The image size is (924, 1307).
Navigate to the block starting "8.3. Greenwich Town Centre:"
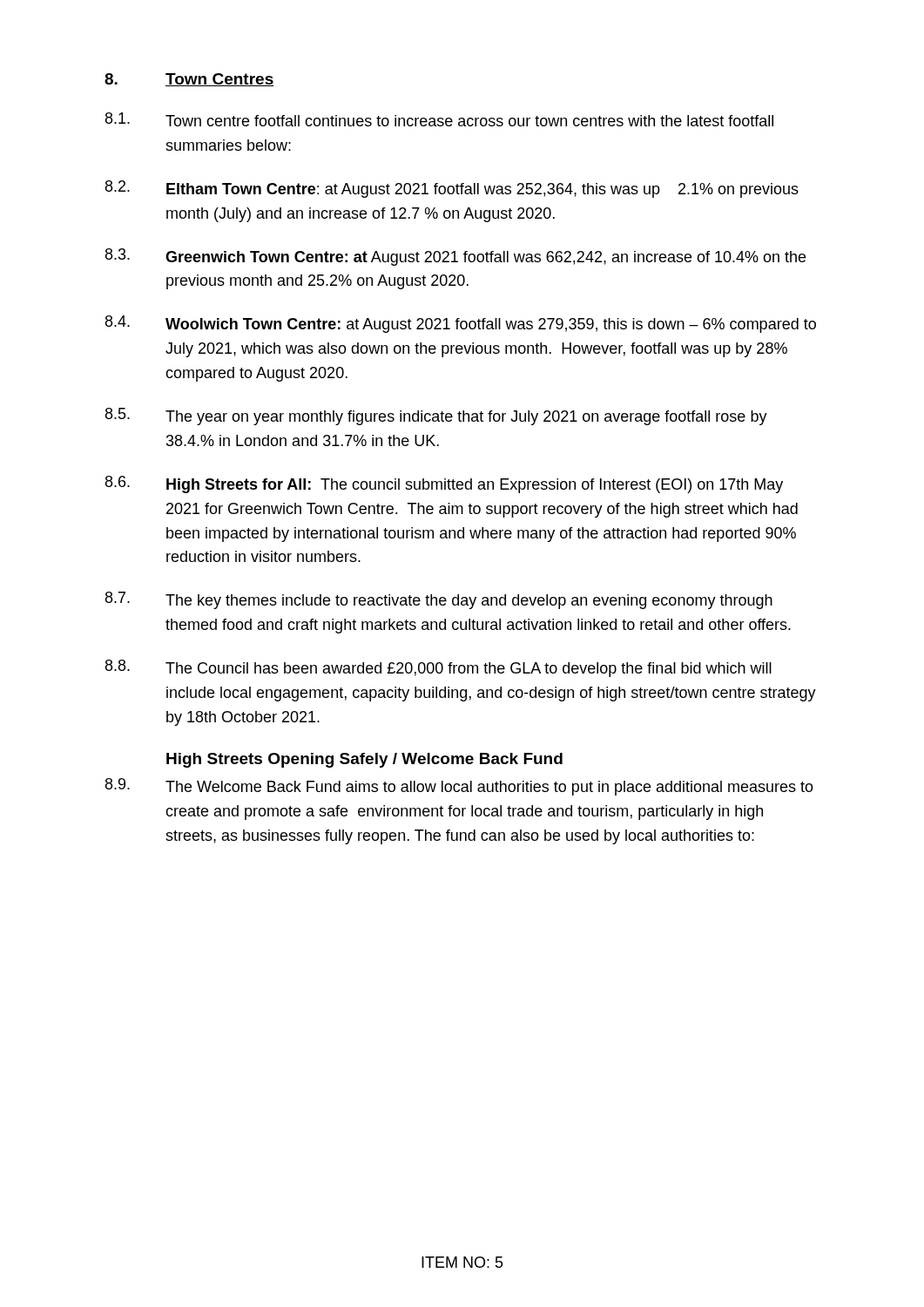click(462, 270)
